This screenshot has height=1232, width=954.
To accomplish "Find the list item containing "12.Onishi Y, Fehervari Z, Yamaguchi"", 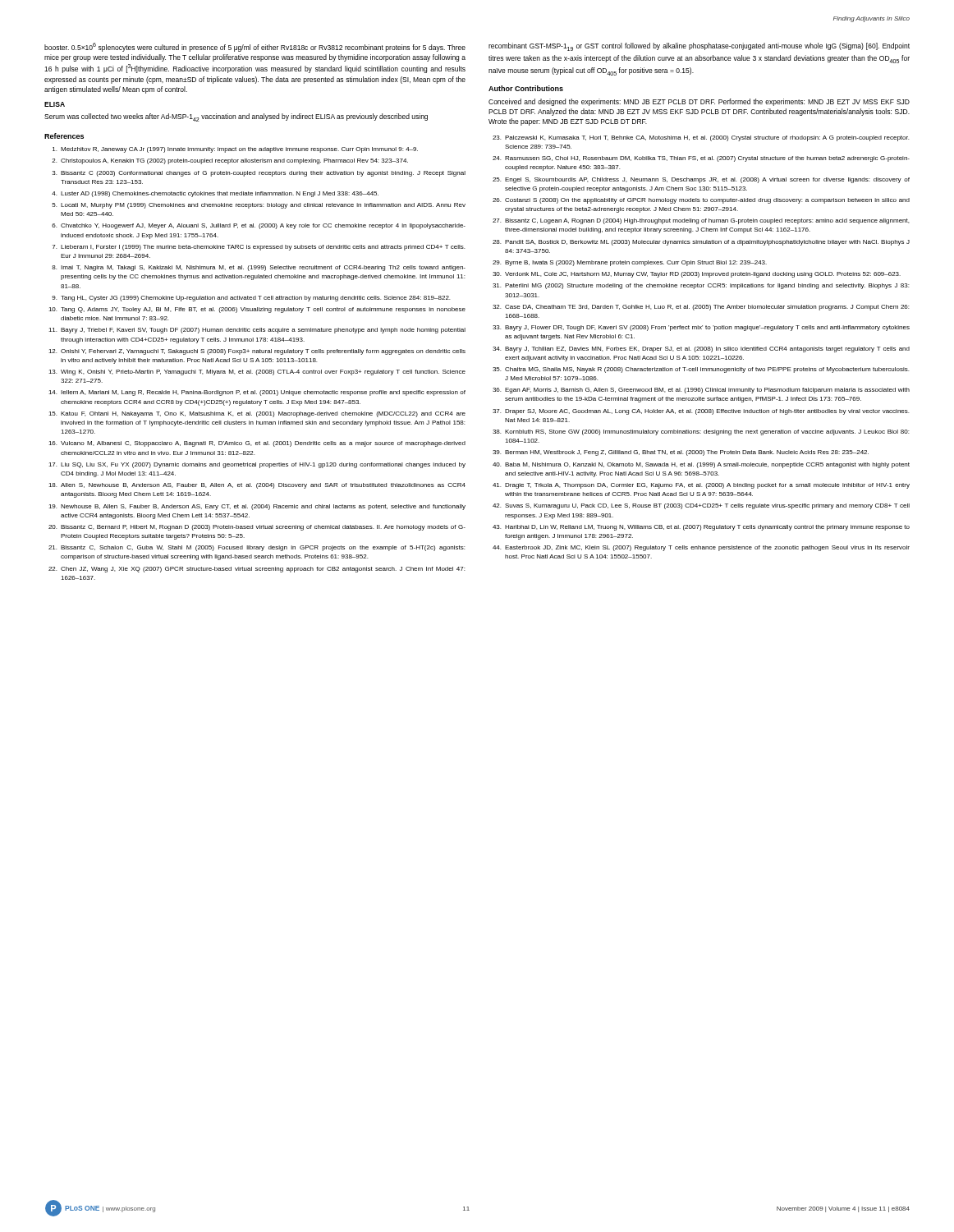I will (x=255, y=356).
